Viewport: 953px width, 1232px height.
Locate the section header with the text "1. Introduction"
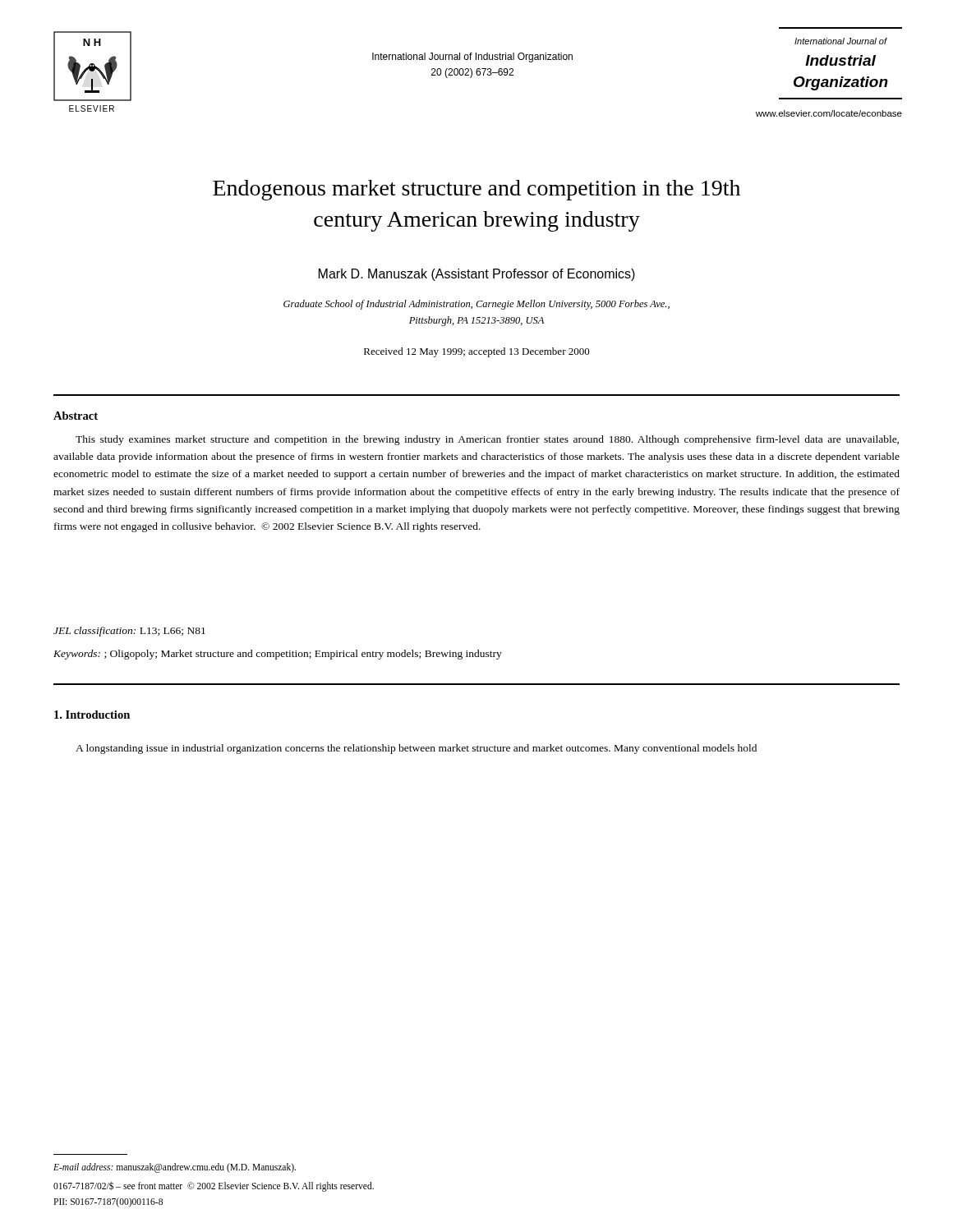(92, 715)
